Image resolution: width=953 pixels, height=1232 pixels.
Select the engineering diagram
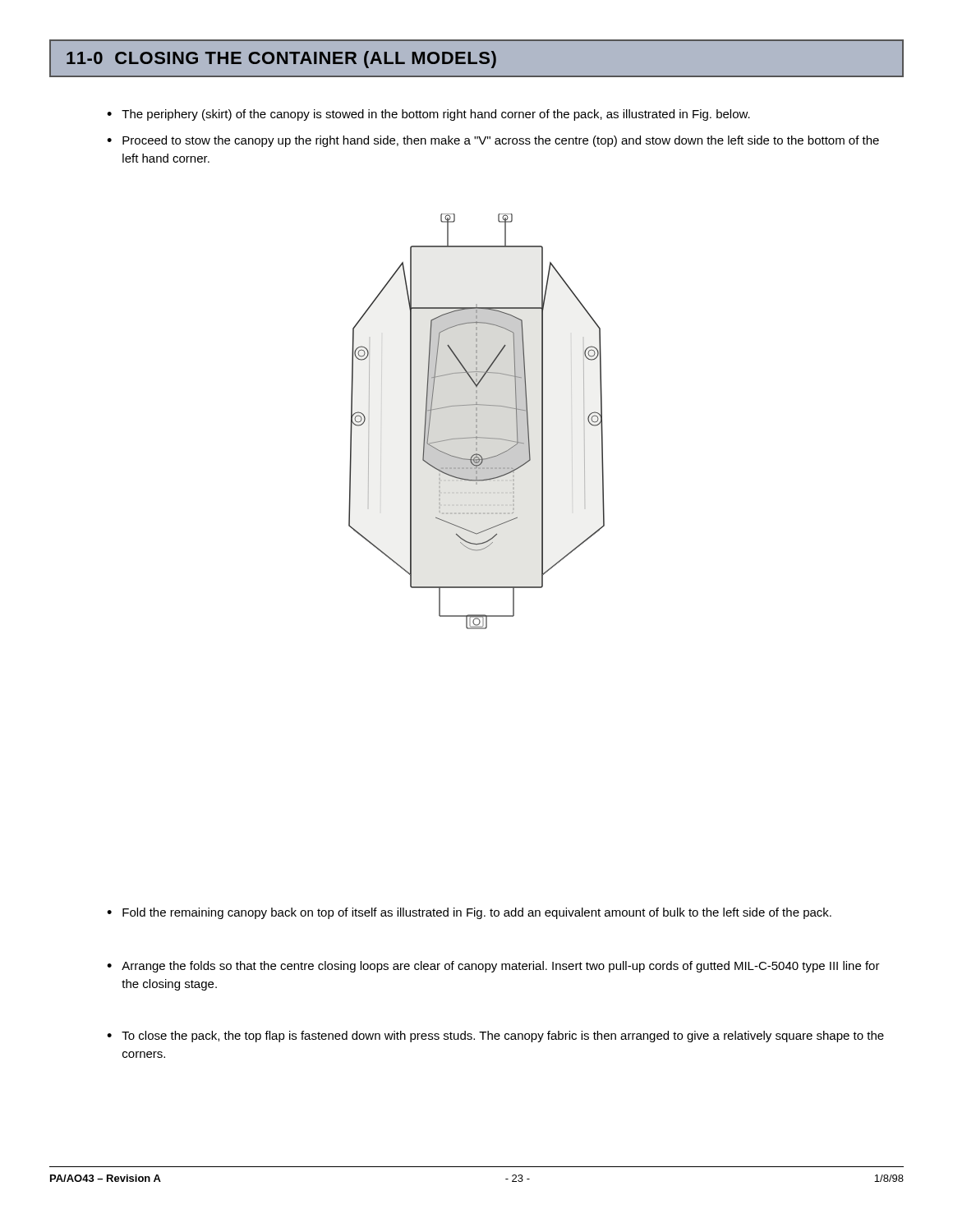[476, 439]
